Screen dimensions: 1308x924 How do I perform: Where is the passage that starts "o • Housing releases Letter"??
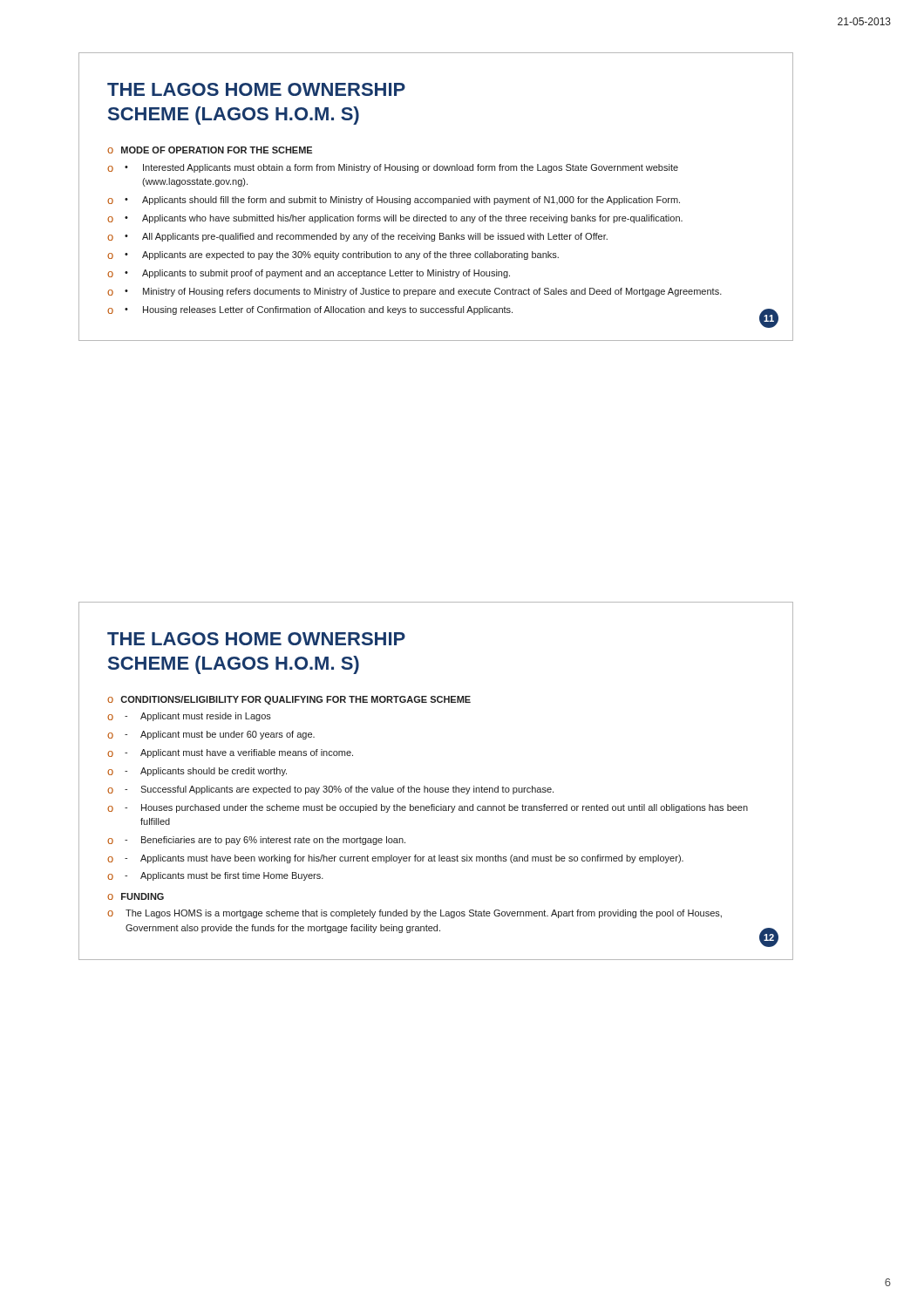[436, 310]
